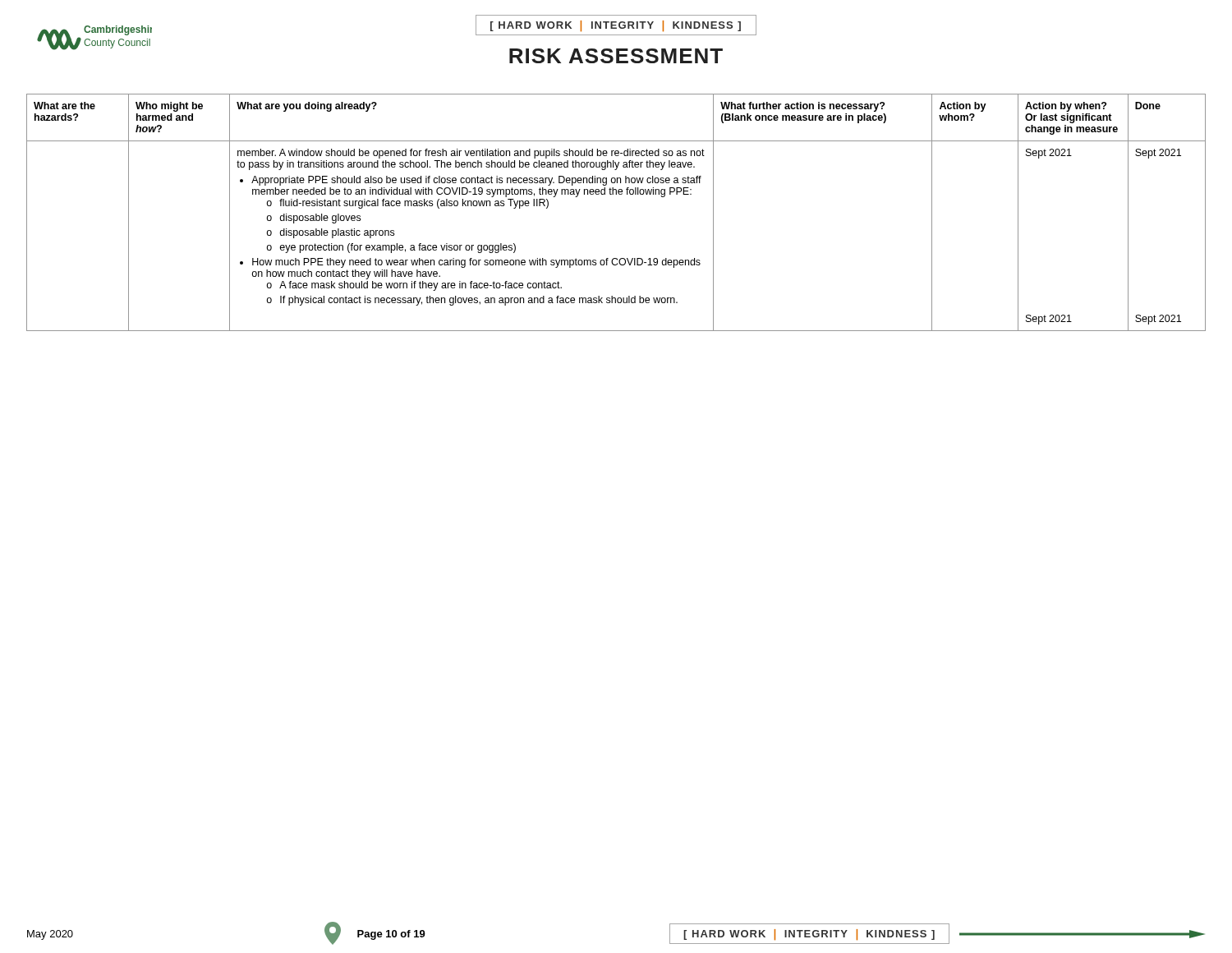Find the title that says "RISK ASSESSMENT"
This screenshot has width=1232, height=953.
click(x=616, y=56)
